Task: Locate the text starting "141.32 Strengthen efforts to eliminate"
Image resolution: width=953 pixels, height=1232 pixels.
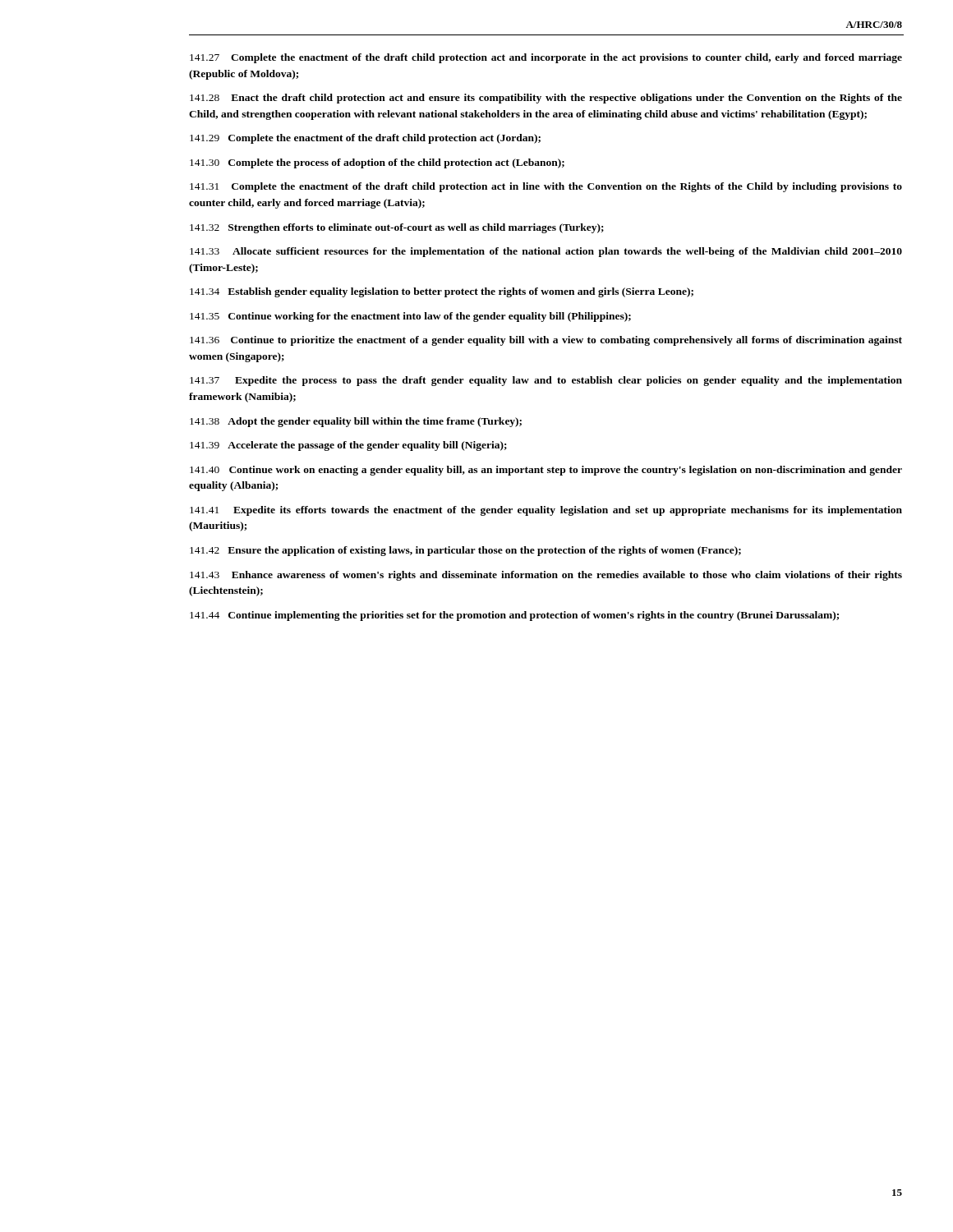Action: [x=397, y=227]
